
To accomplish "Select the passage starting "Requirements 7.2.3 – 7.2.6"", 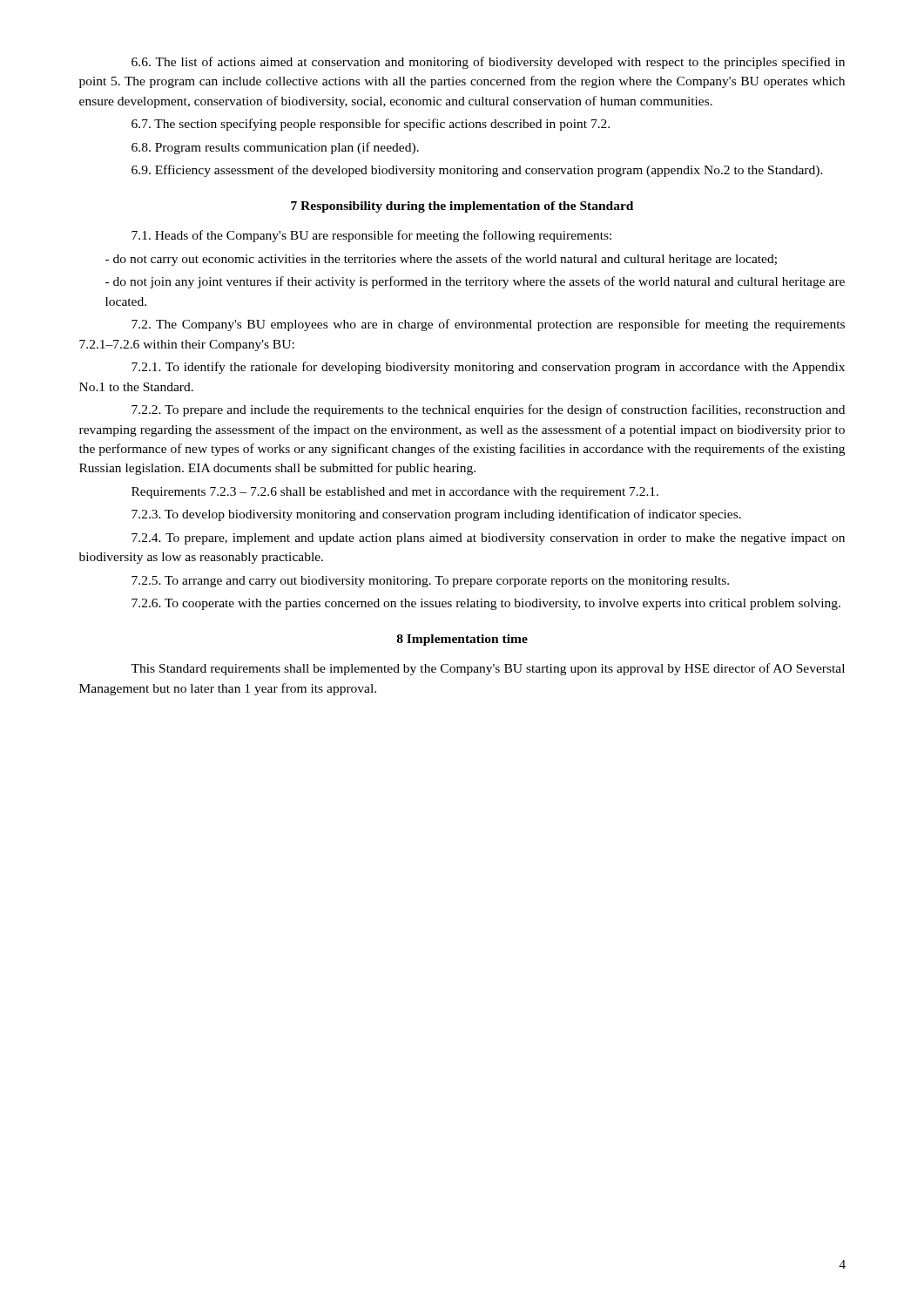I will pyautogui.click(x=462, y=492).
